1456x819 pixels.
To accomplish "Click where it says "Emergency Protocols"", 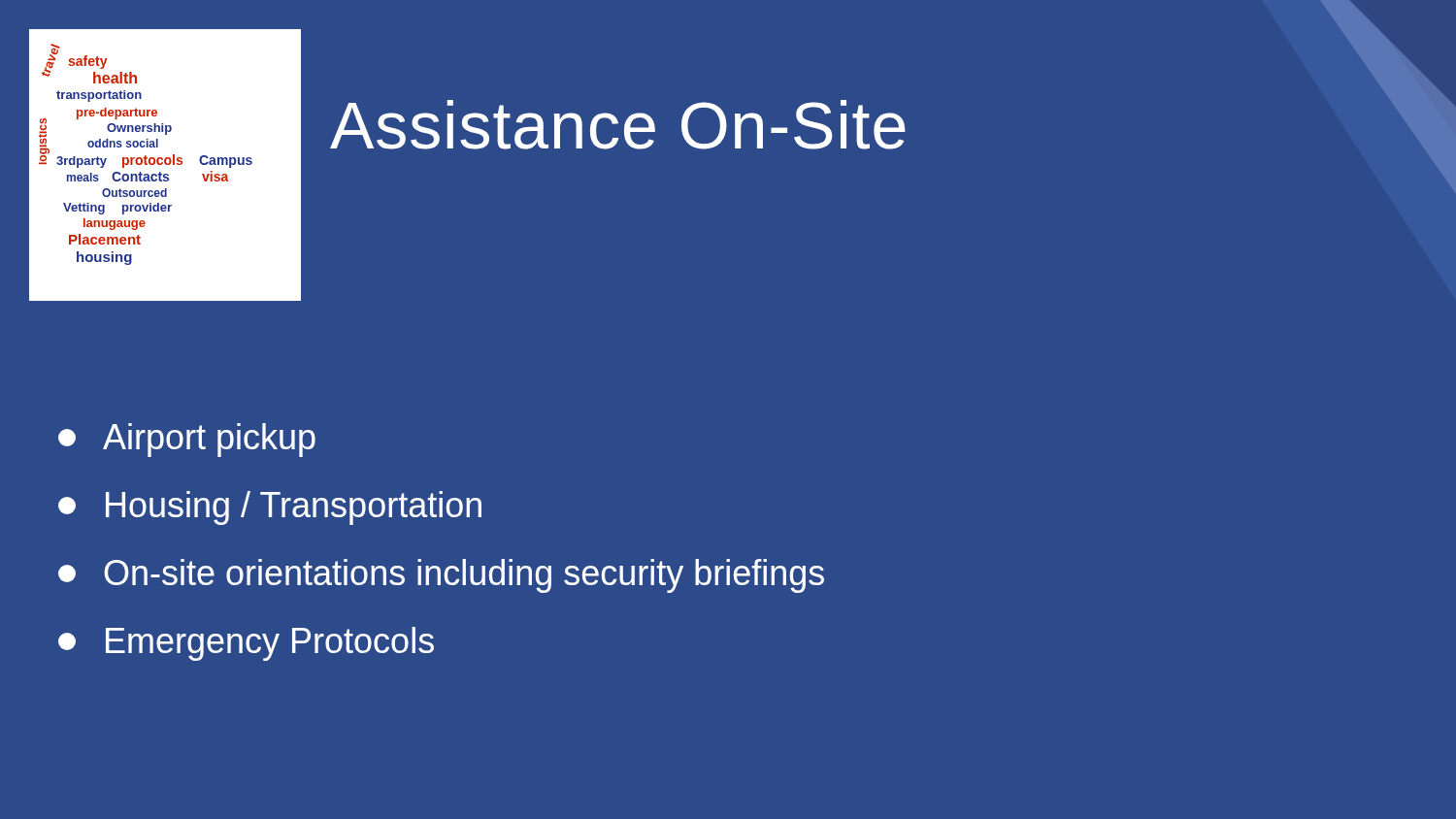I will click(247, 641).
